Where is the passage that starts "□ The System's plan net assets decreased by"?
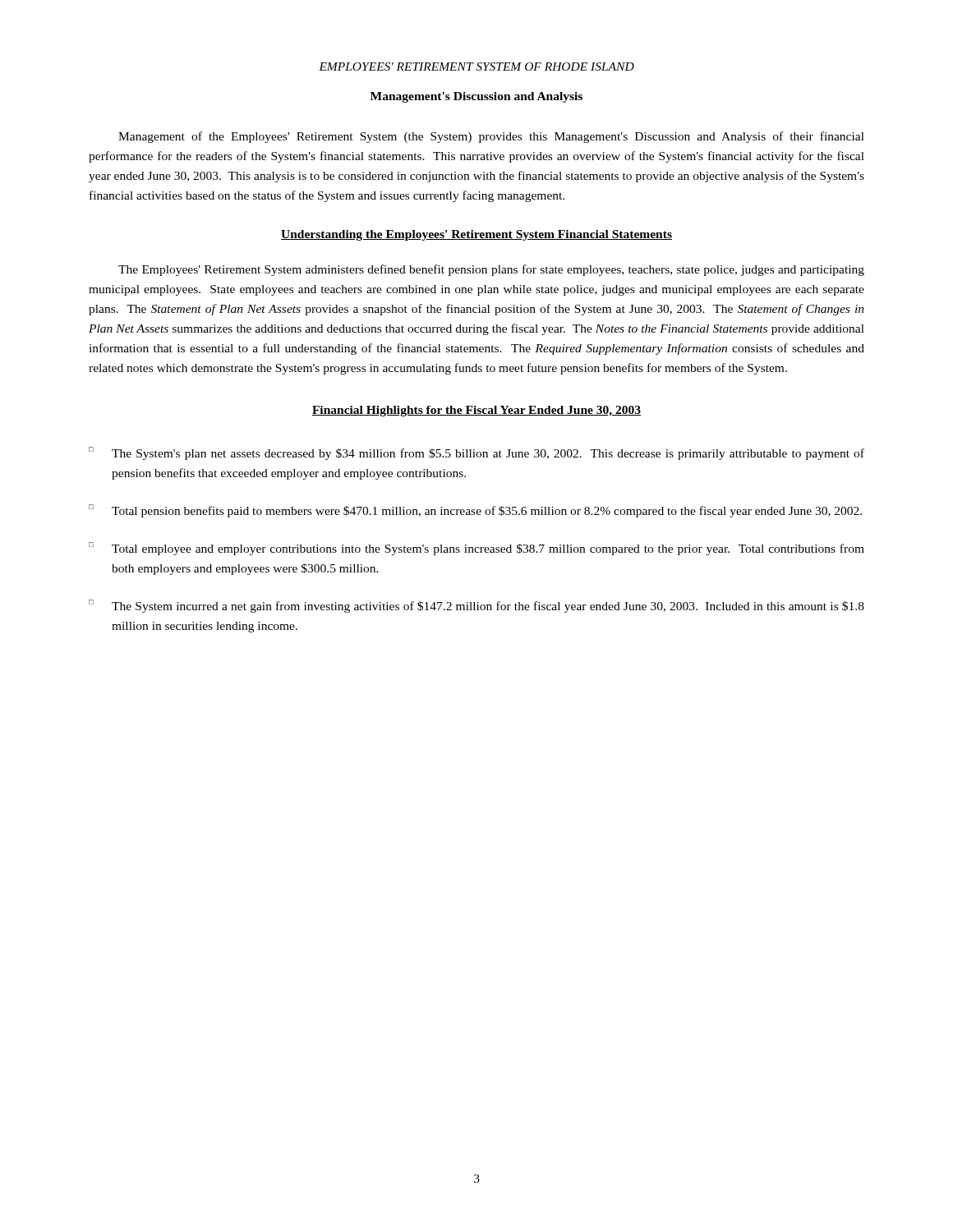The image size is (953, 1232). 476,463
